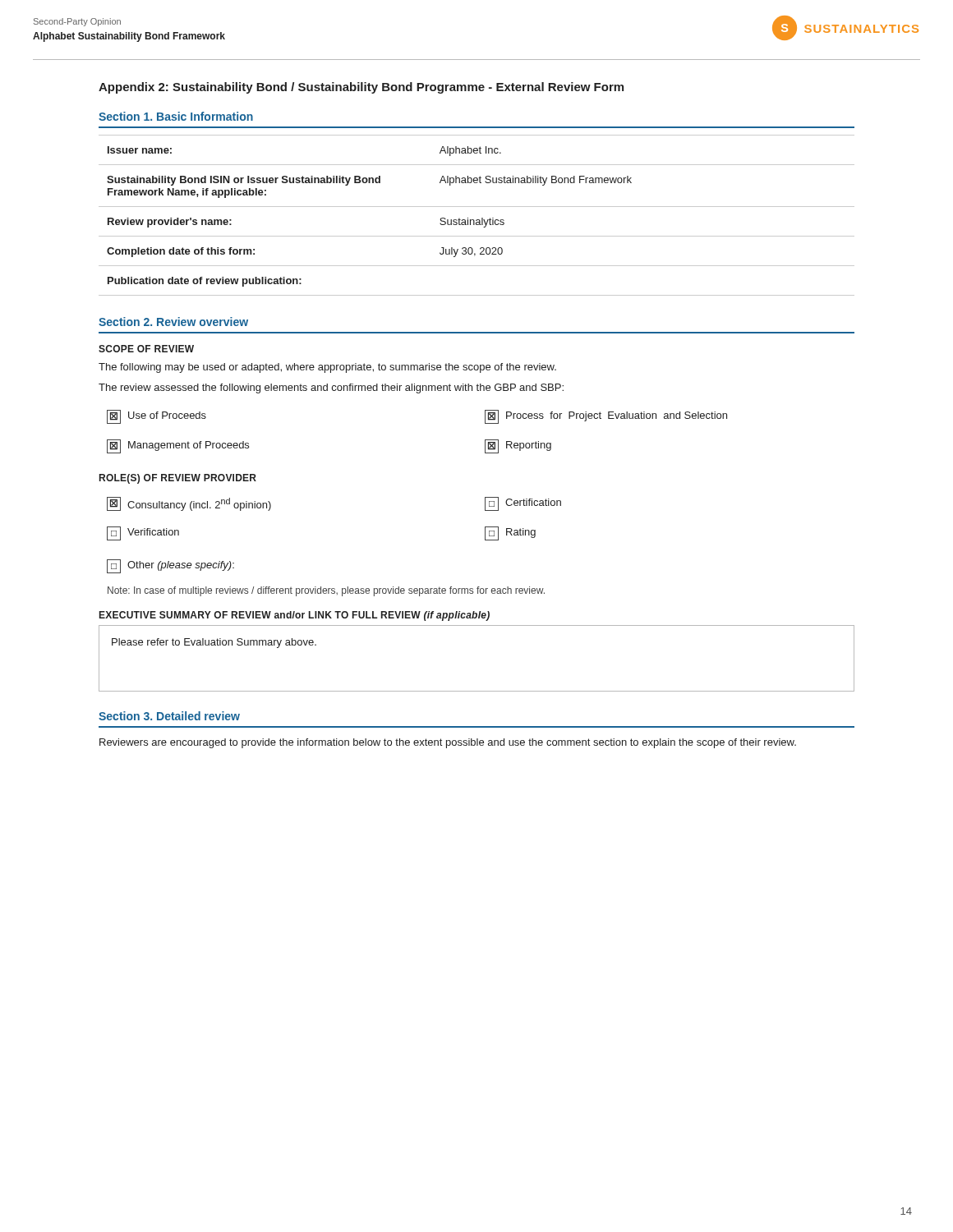Viewport: 953px width, 1232px height.
Task: Click on the text block containing "The following may be used"
Action: [328, 367]
